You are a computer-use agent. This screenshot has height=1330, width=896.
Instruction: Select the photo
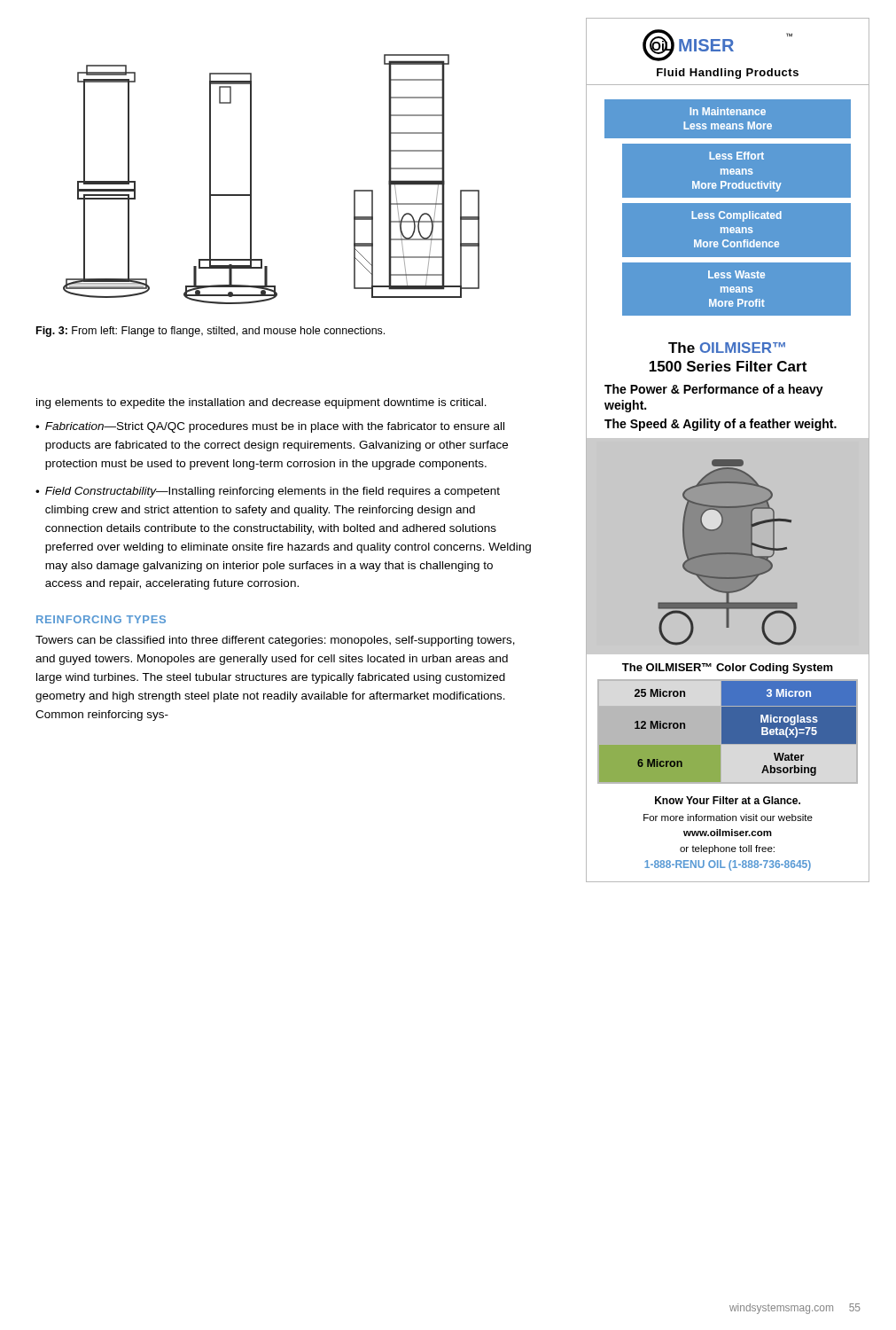pyautogui.click(x=728, y=546)
